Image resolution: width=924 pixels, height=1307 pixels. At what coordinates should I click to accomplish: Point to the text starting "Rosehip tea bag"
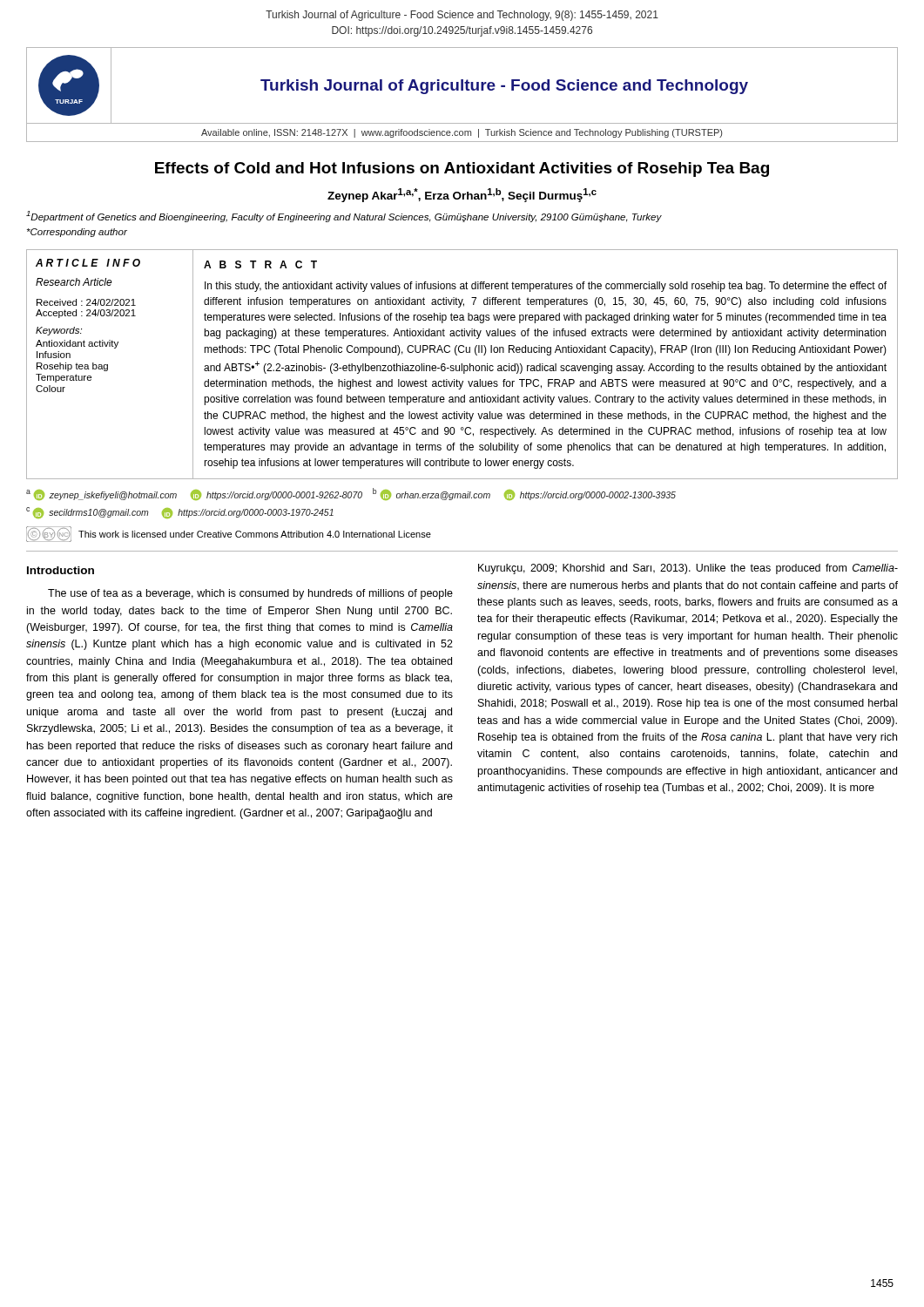tap(72, 366)
